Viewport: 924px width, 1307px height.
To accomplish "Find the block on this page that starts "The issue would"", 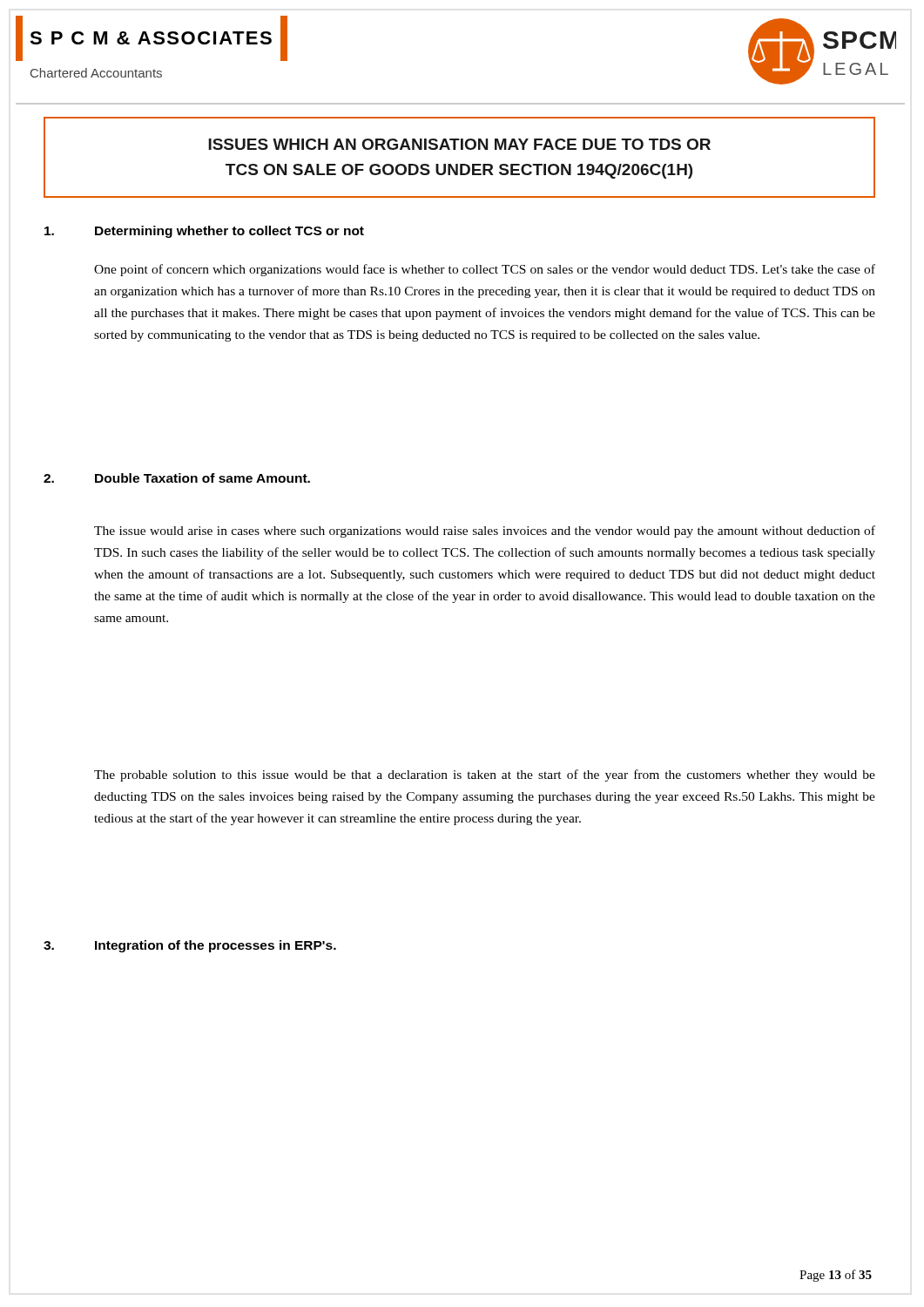I will tap(459, 574).
